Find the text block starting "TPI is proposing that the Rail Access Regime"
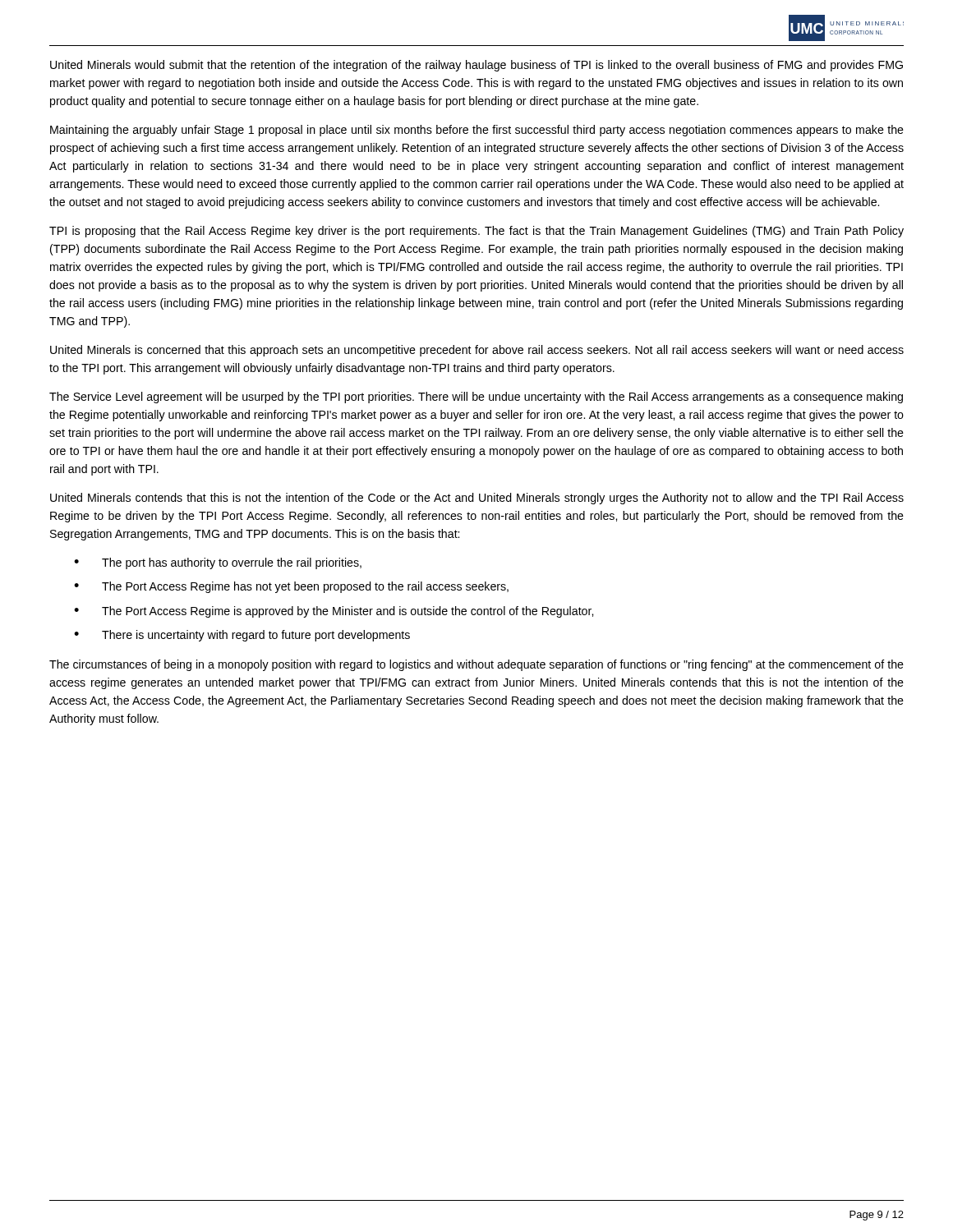Screen dimensions: 1232x953 476,276
